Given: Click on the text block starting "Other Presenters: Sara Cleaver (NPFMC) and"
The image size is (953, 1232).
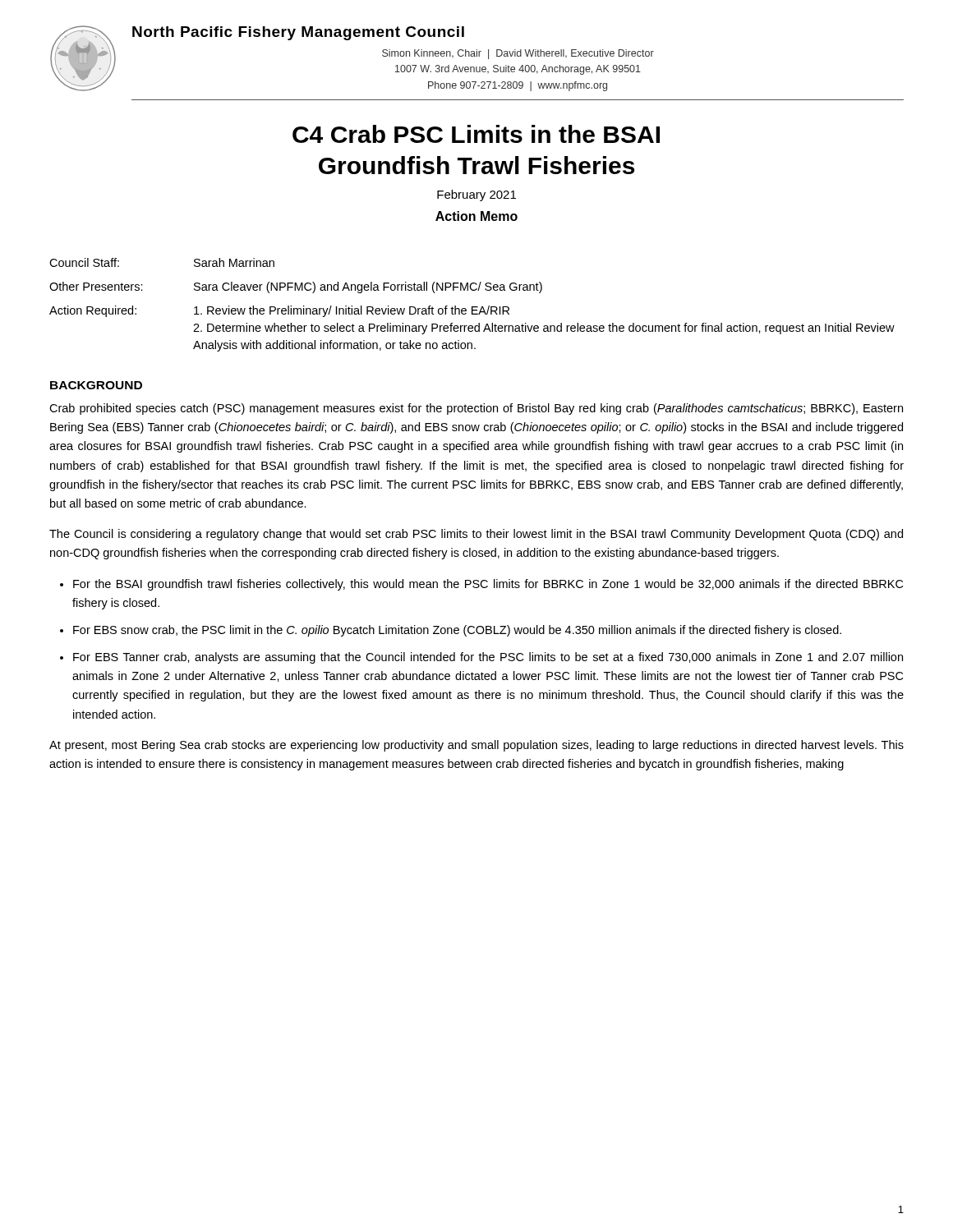Looking at the screenshot, I should 476,287.
